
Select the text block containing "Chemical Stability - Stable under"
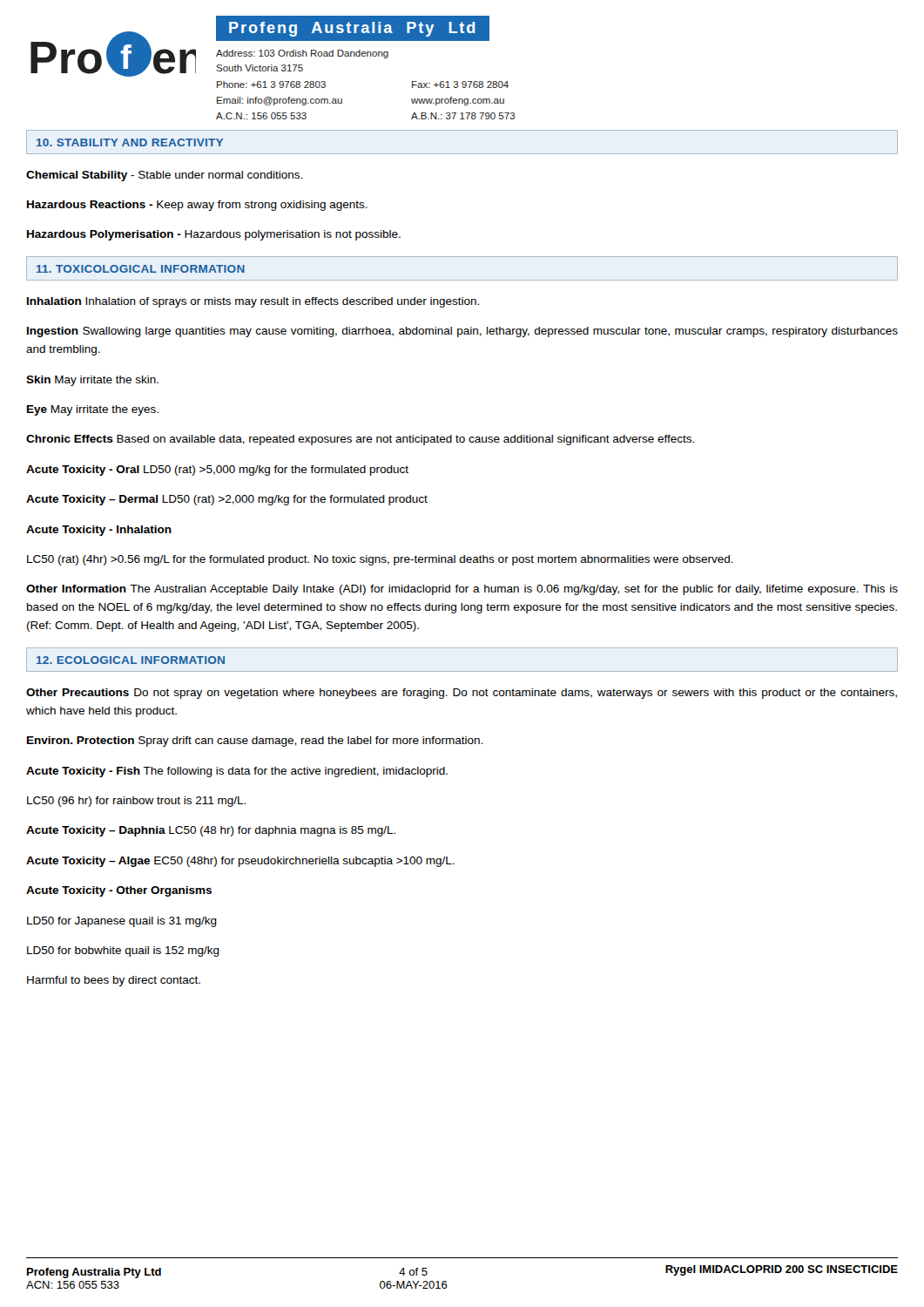click(x=164, y=176)
